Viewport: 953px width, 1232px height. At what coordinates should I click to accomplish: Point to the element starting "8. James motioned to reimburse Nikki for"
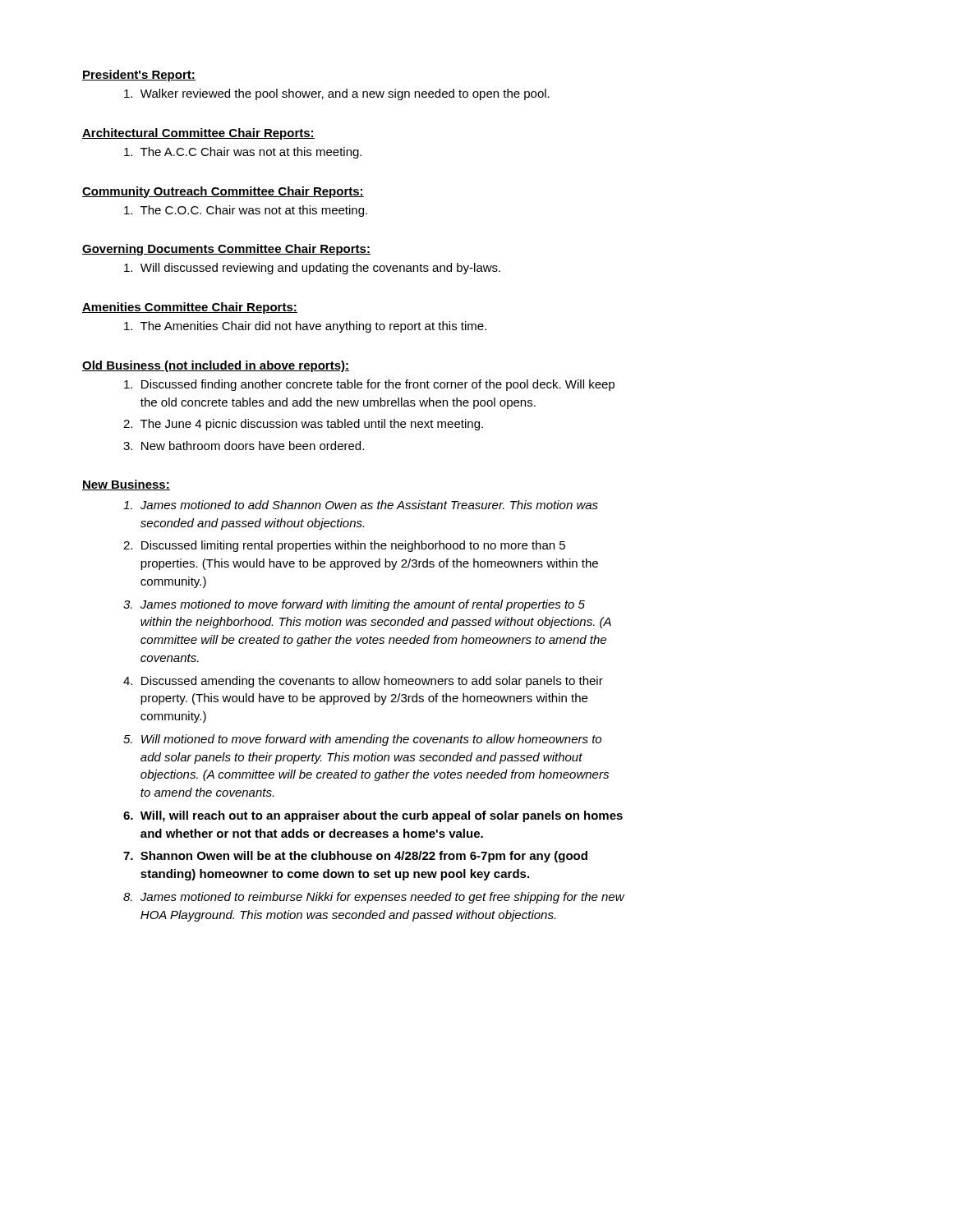pyautogui.click(x=374, y=905)
